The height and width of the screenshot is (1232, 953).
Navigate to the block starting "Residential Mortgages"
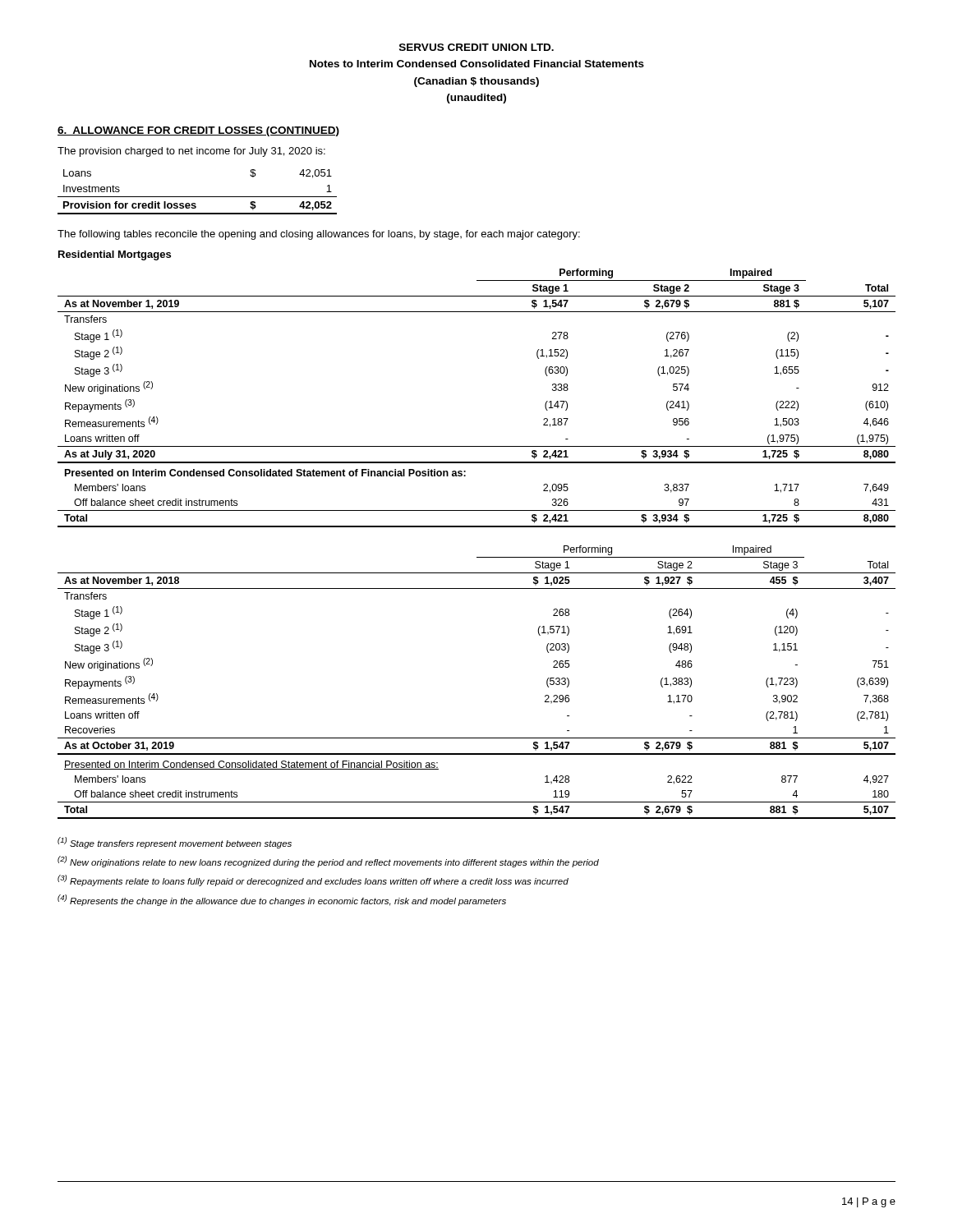tap(114, 254)
